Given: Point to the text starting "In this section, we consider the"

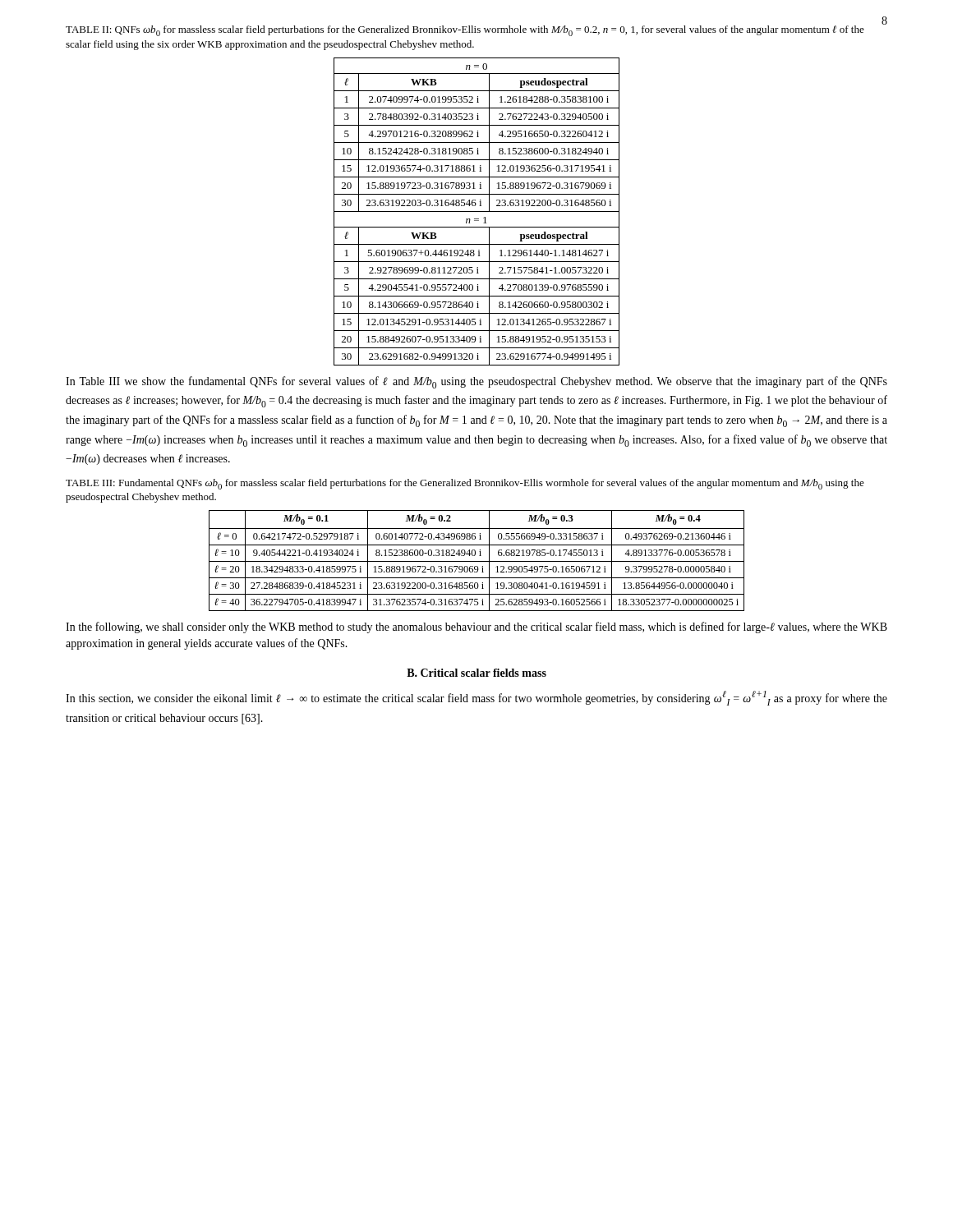Looking at the screenshot, I should (x=476, y=707).
